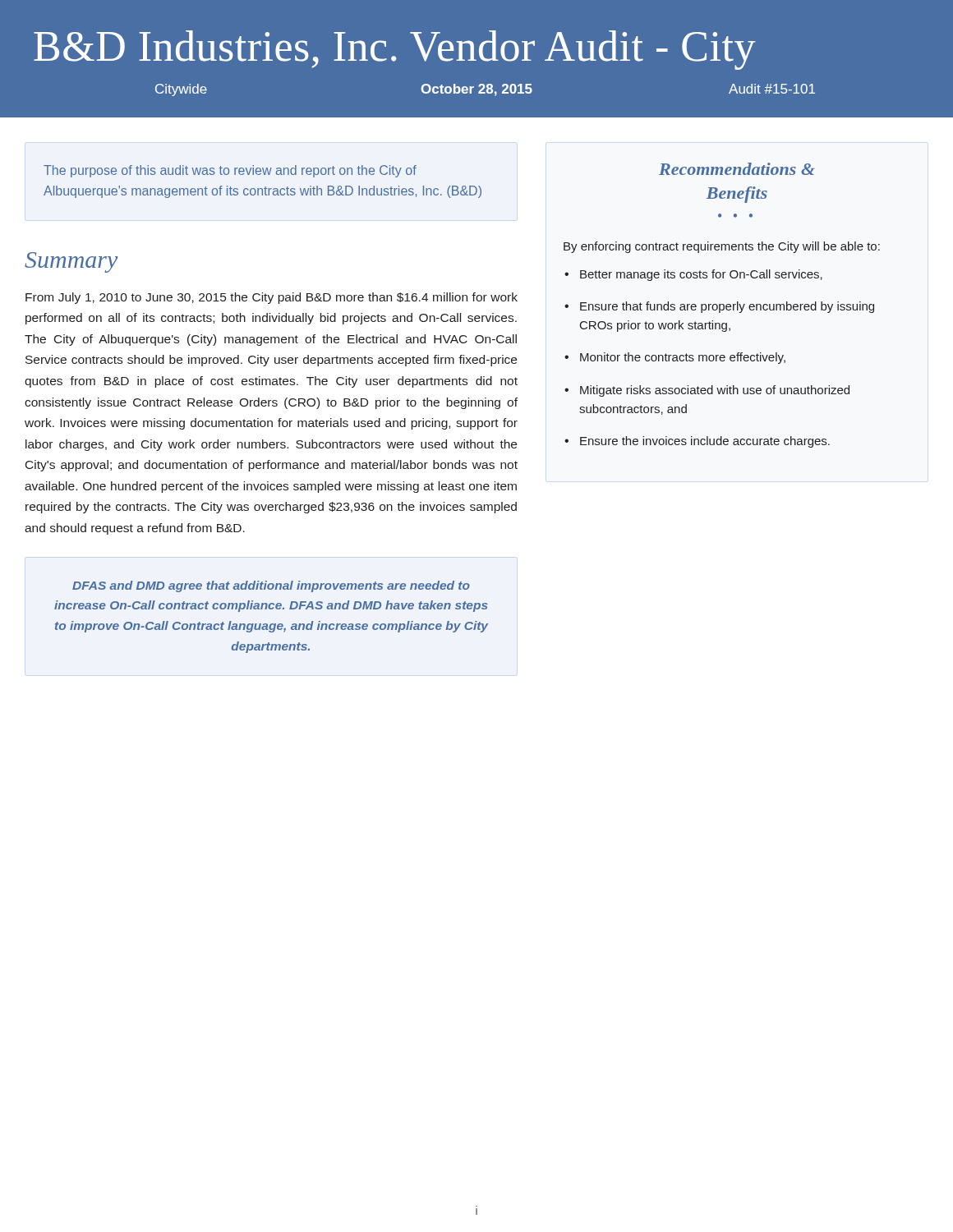Locate the element starting "By enforcing contract requirements the"
The height and width of the screenshot is (1232, 953).
tap(722, 246)
